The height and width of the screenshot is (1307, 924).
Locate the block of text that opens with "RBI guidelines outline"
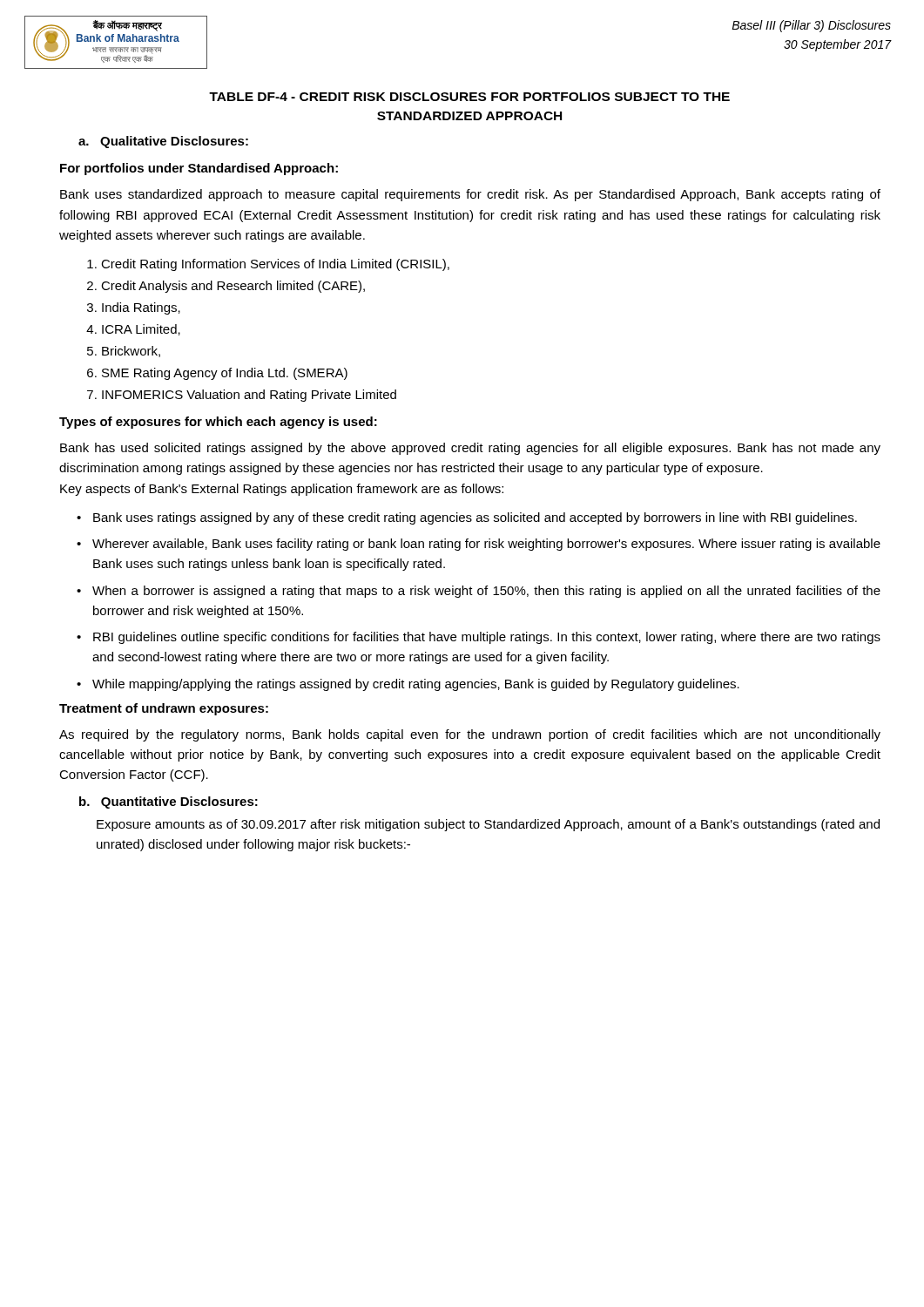[x=486, y=647]
